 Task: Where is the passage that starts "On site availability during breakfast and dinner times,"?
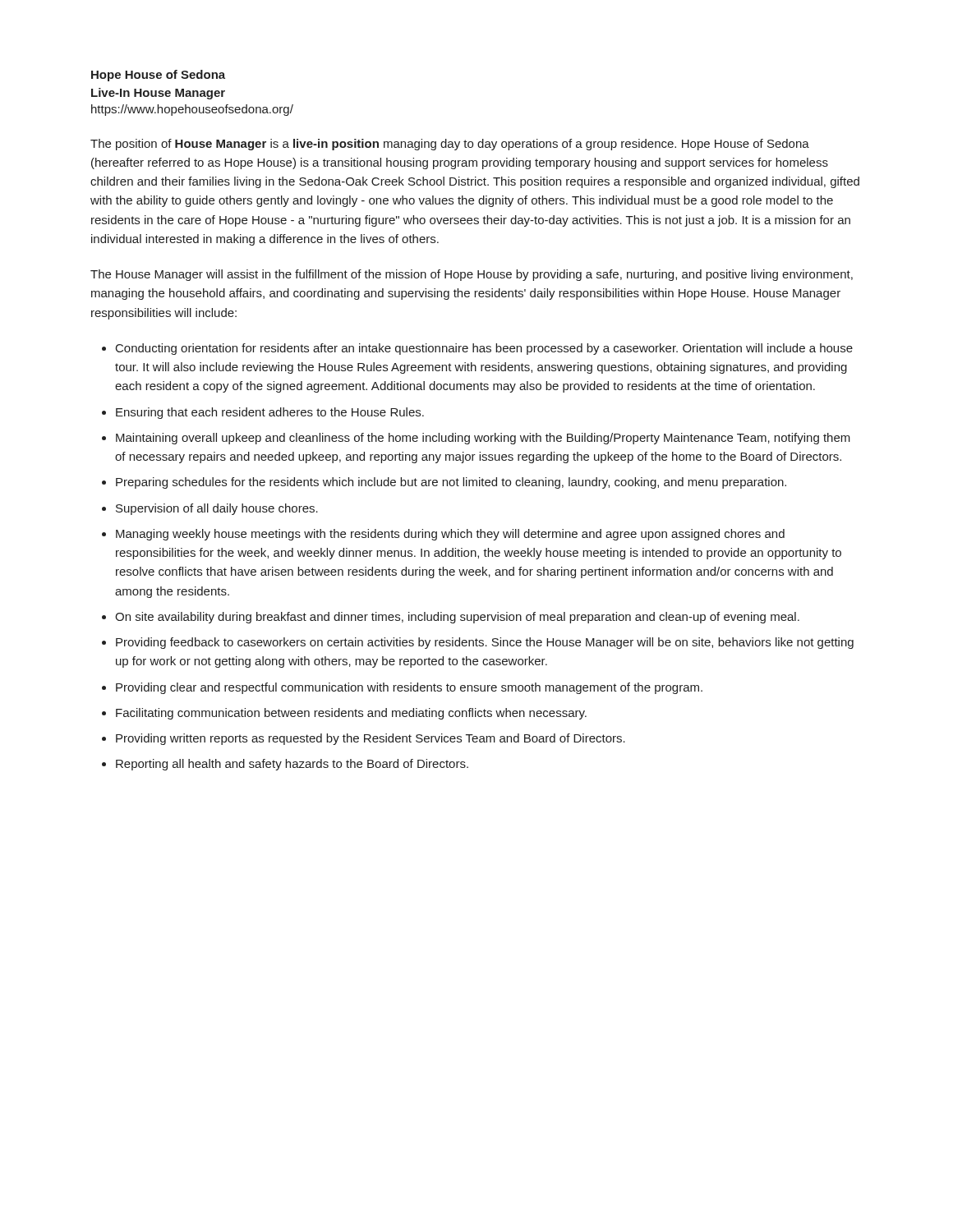point(458,616)
